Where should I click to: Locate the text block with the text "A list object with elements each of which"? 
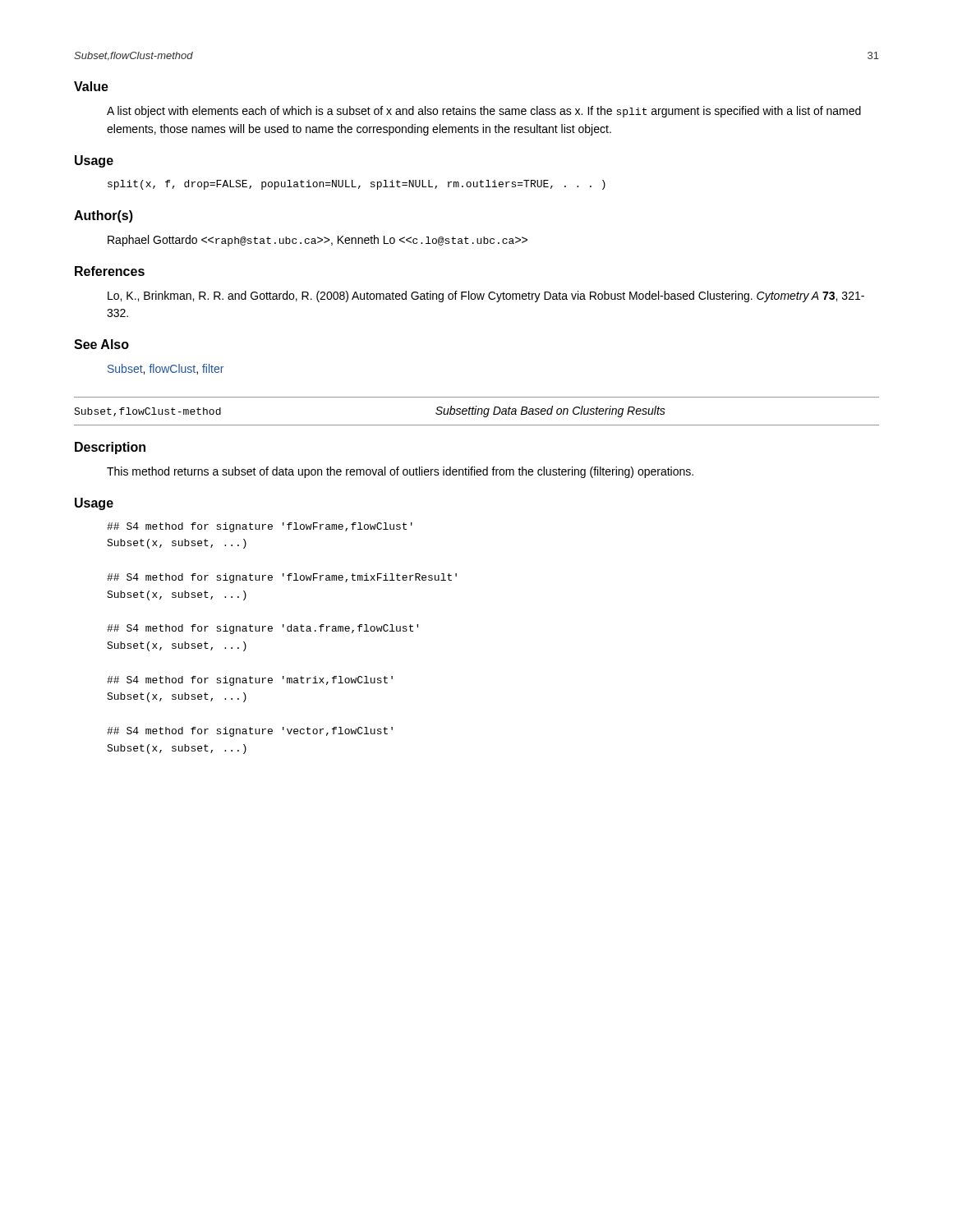click(x=484, y=120)
